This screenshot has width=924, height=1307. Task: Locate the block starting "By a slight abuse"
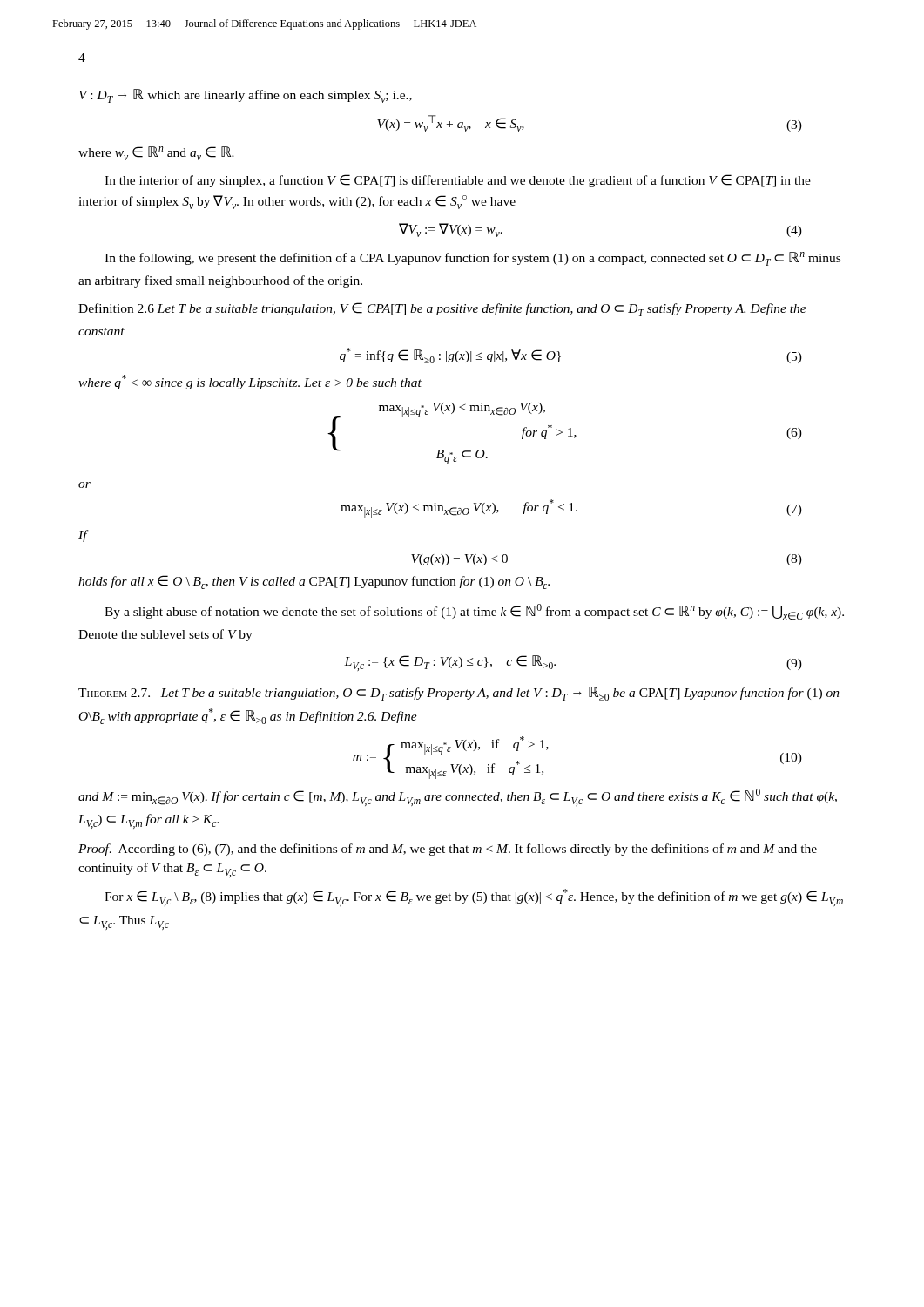coord(462,622)
